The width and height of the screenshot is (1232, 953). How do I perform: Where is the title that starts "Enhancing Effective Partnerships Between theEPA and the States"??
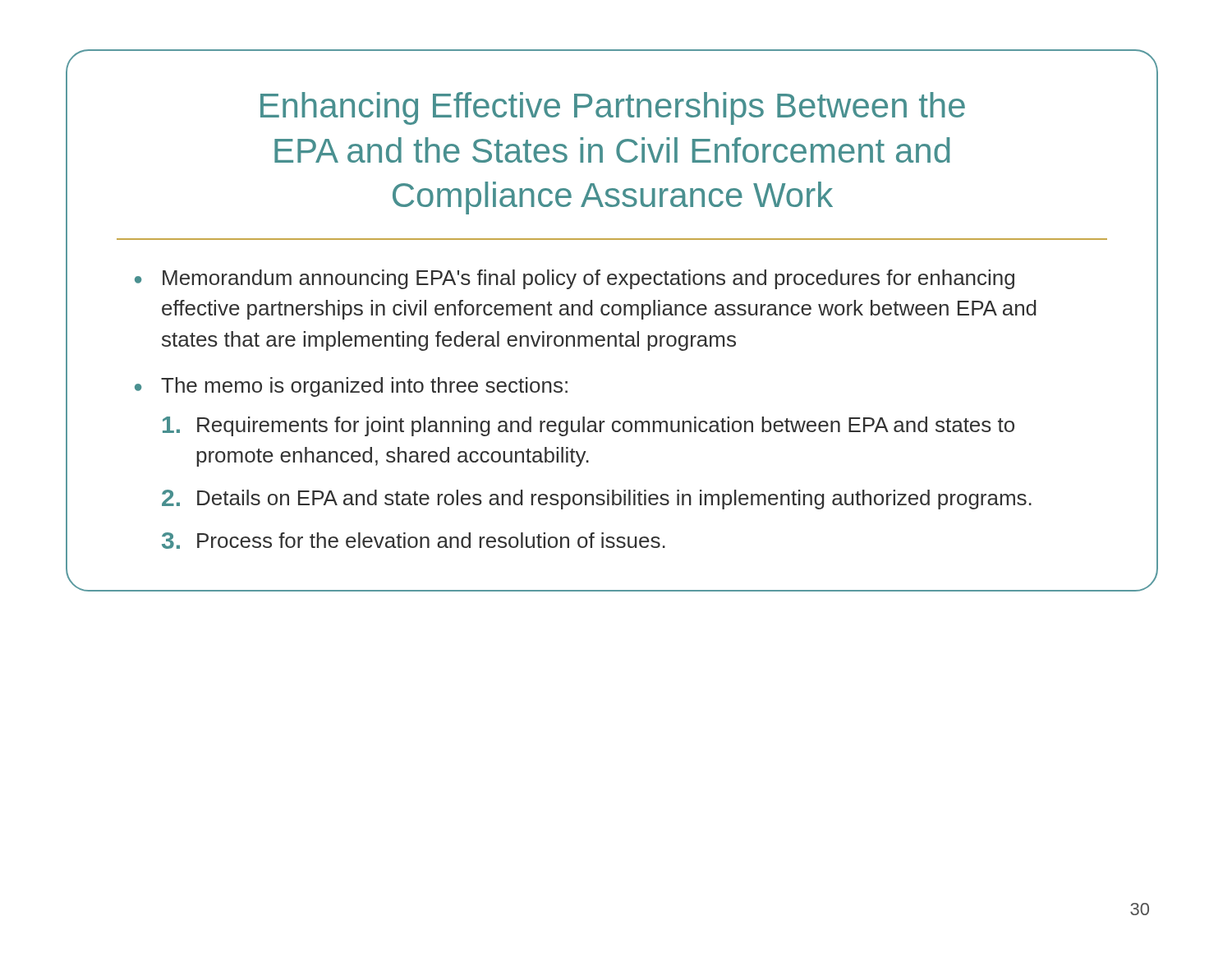612,150
